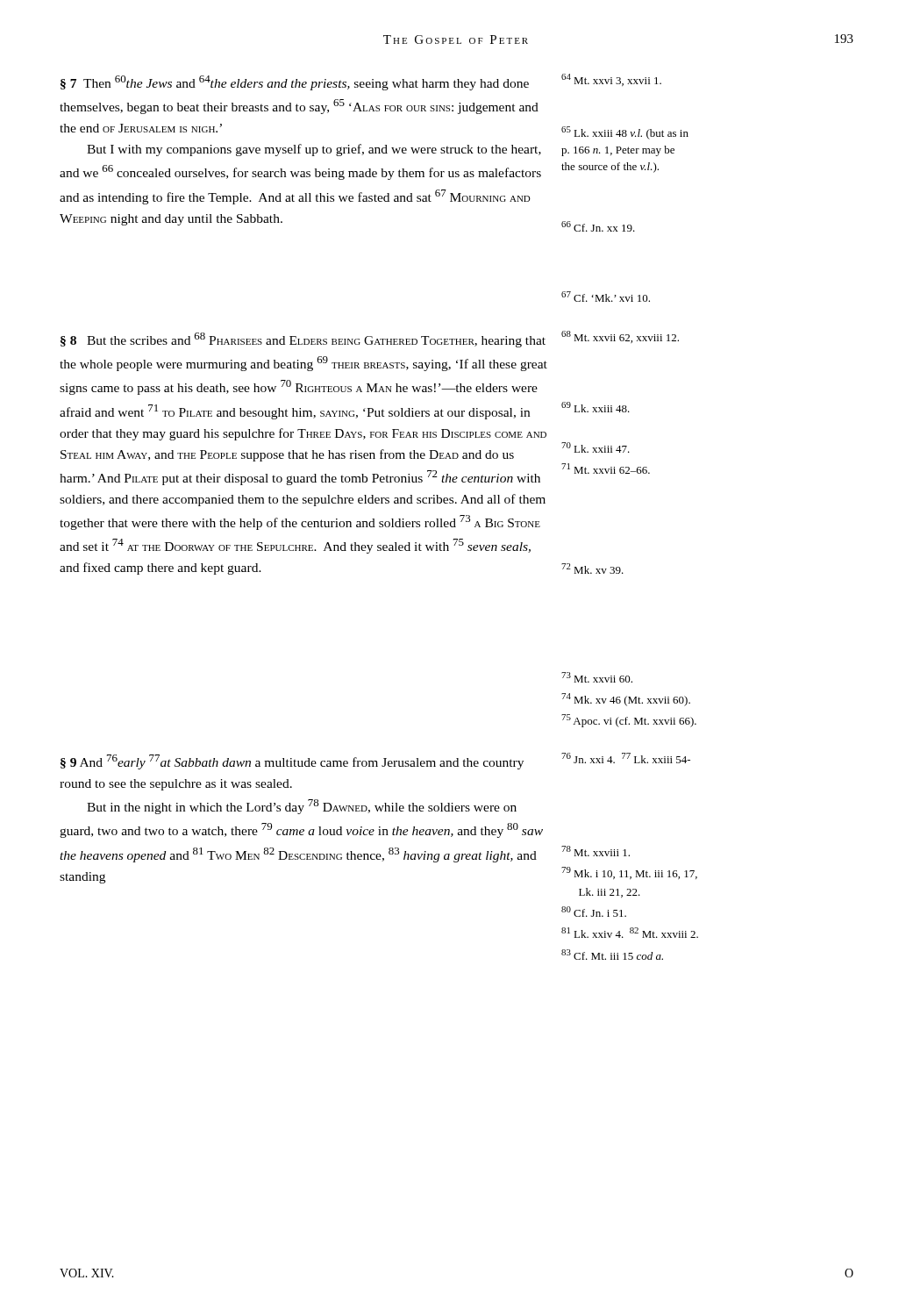Click on the text block that says "78 Mt. xxviii 1. 79 Mk. i"

tap(596, 851)
